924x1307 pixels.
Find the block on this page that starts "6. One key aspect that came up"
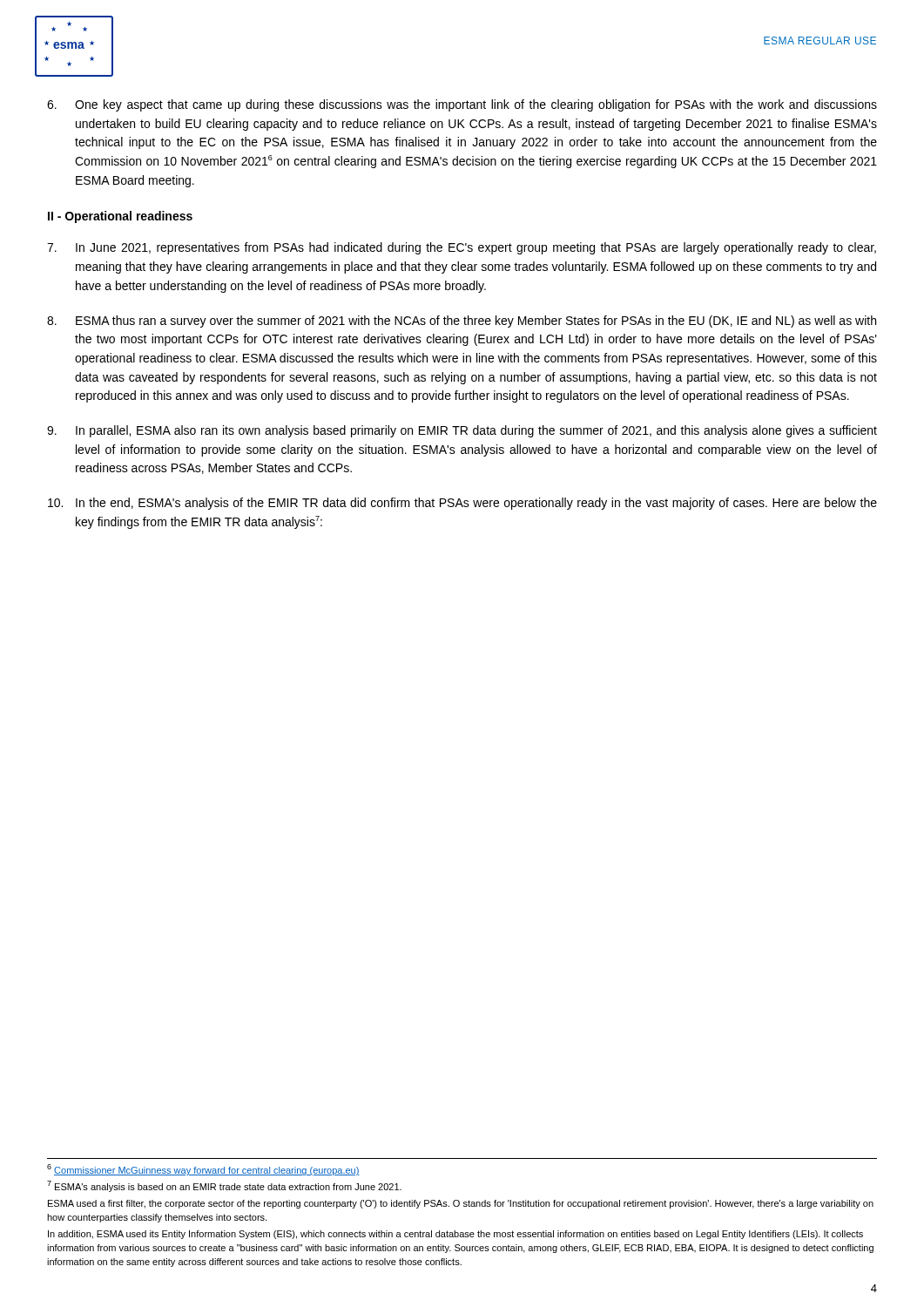tap(462, 143)
